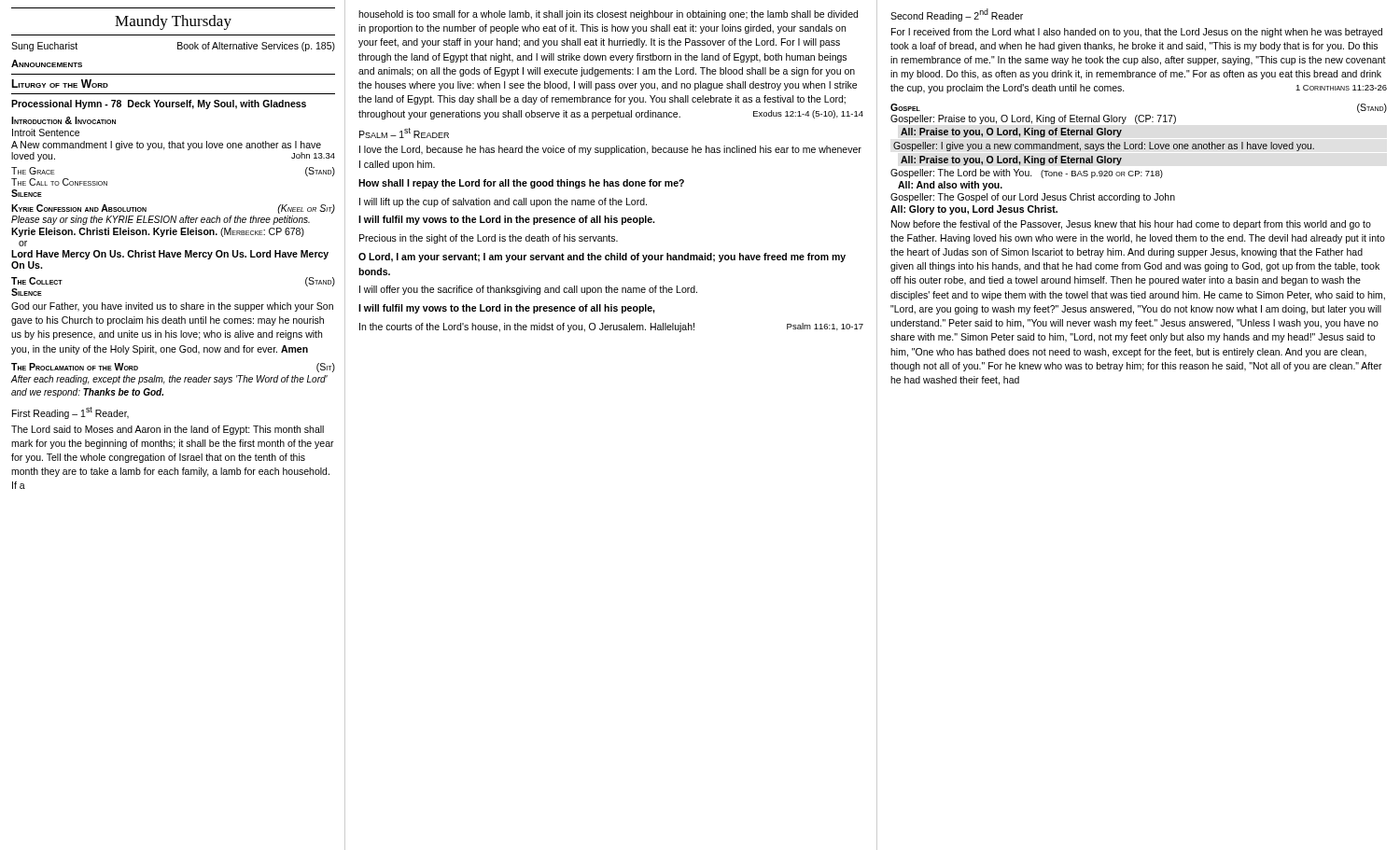
Task: Navigate to the passage starting "O Lord, I"
Action: (602, 264)
